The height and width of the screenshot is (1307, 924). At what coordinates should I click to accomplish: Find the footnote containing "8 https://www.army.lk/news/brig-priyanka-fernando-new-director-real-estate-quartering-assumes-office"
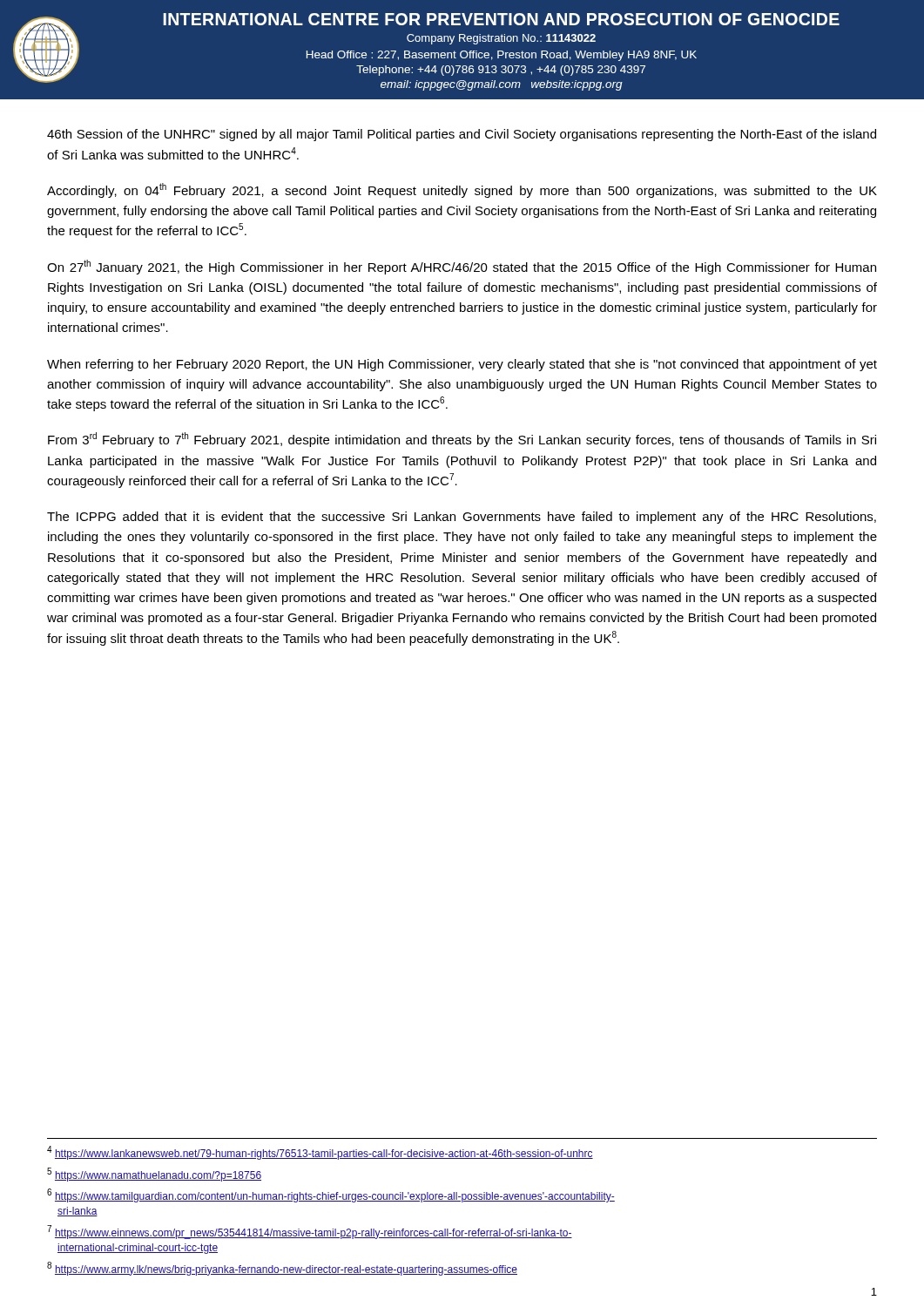point(282,1268)
